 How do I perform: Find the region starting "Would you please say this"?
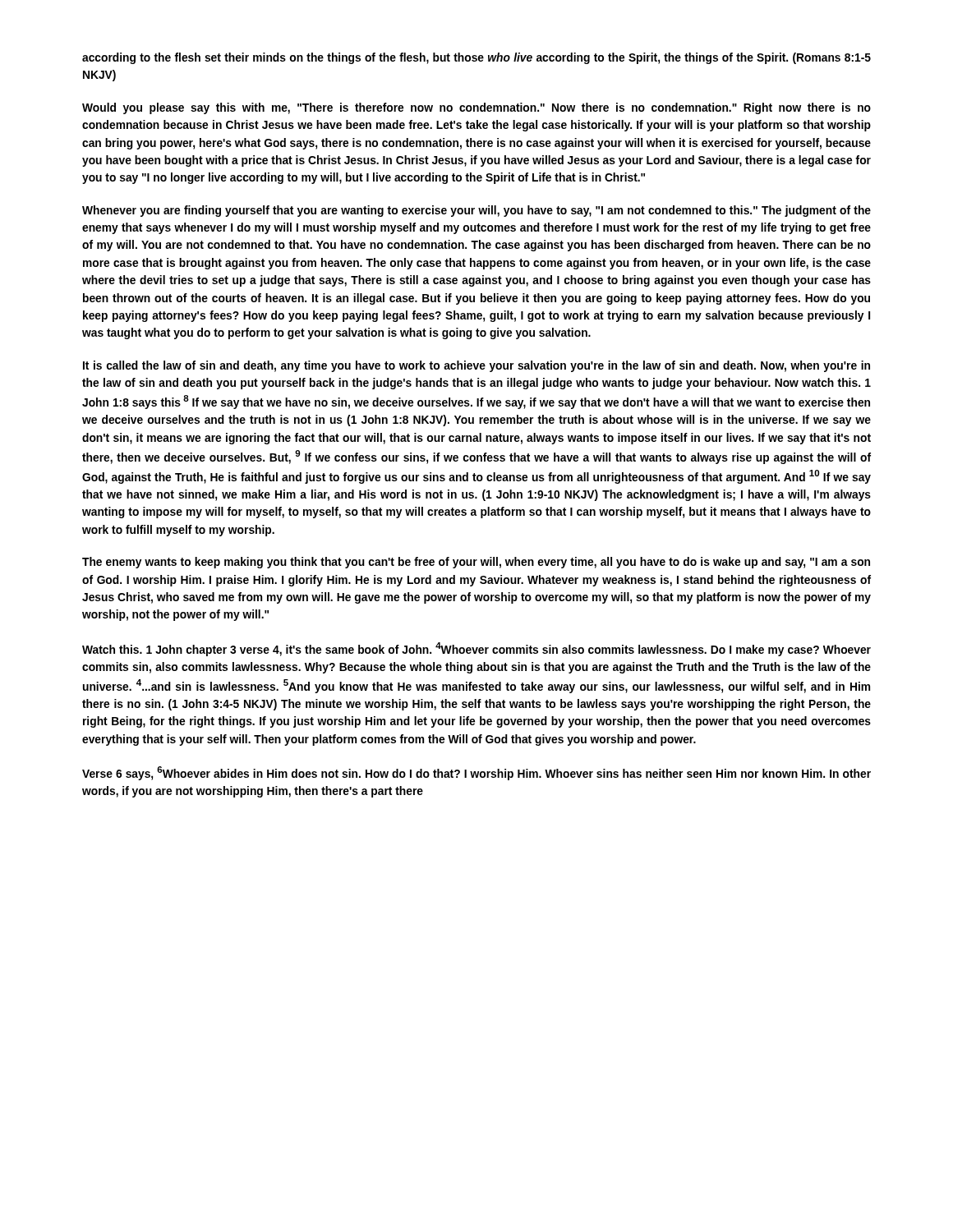(x=476, y=143)
